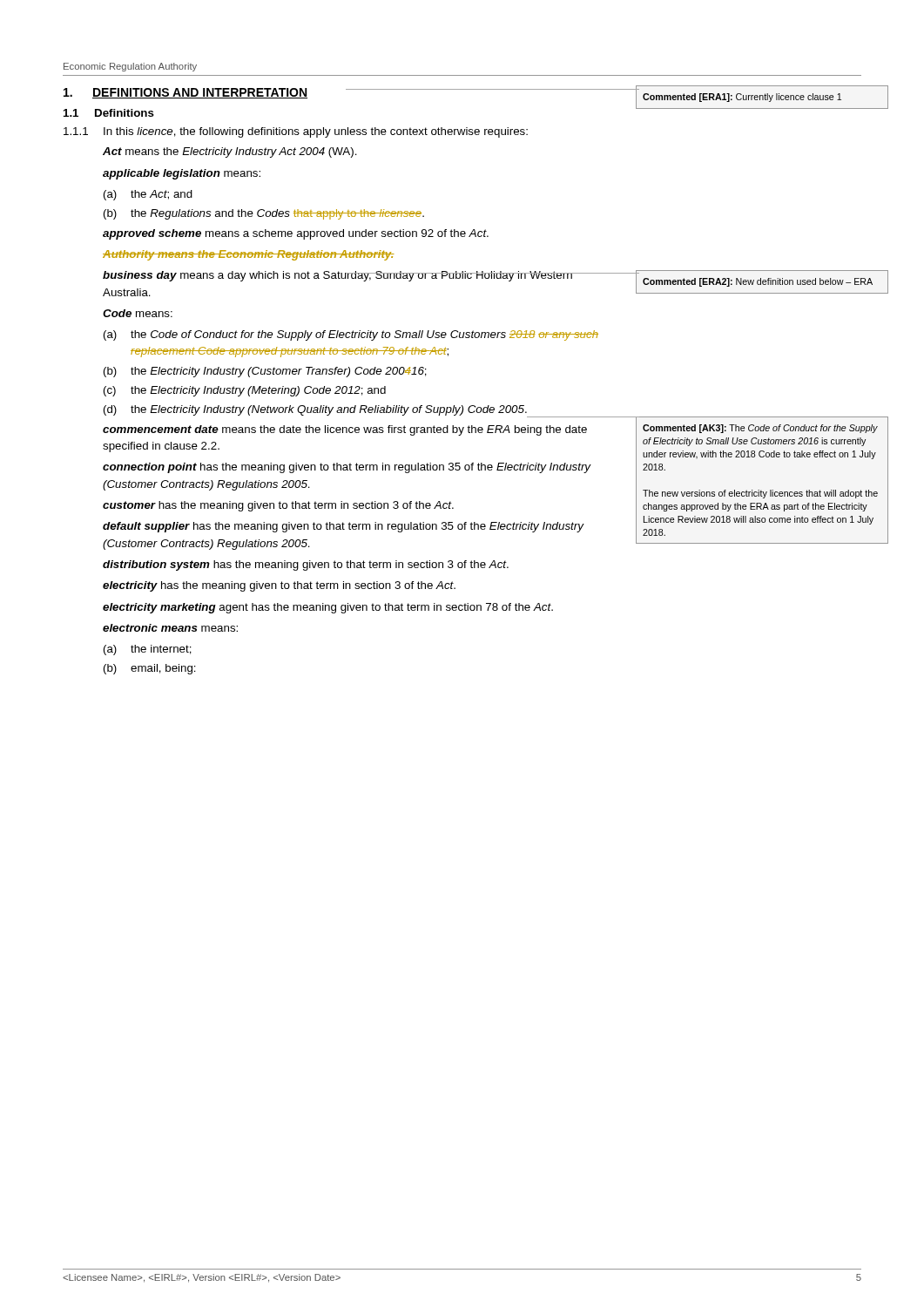Find the element starting "approved scheme means a scheme"
Viewport: 924px width, 1307px height.
tap(296, 233)
